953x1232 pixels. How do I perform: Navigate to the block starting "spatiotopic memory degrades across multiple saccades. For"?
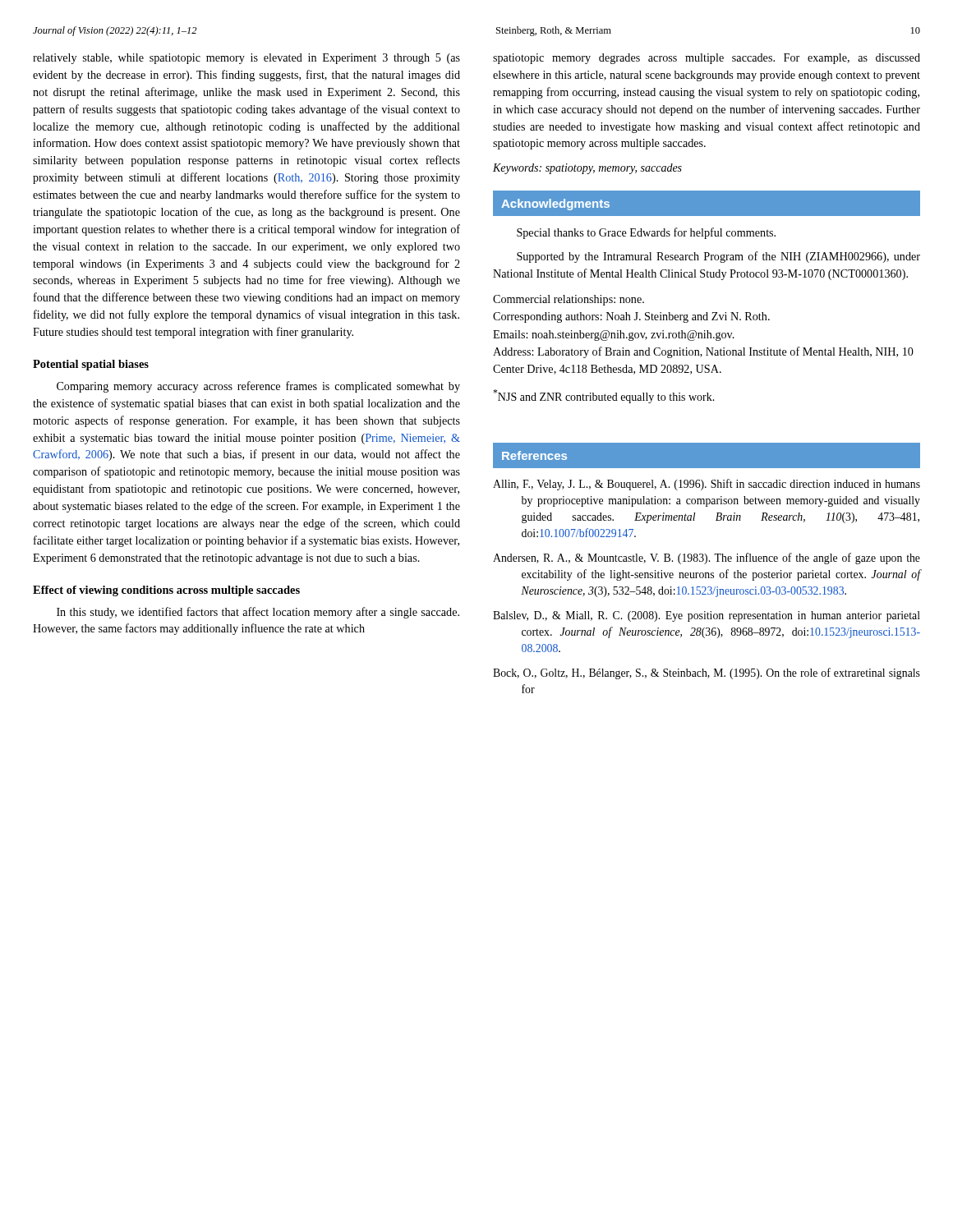coord(707,101)
